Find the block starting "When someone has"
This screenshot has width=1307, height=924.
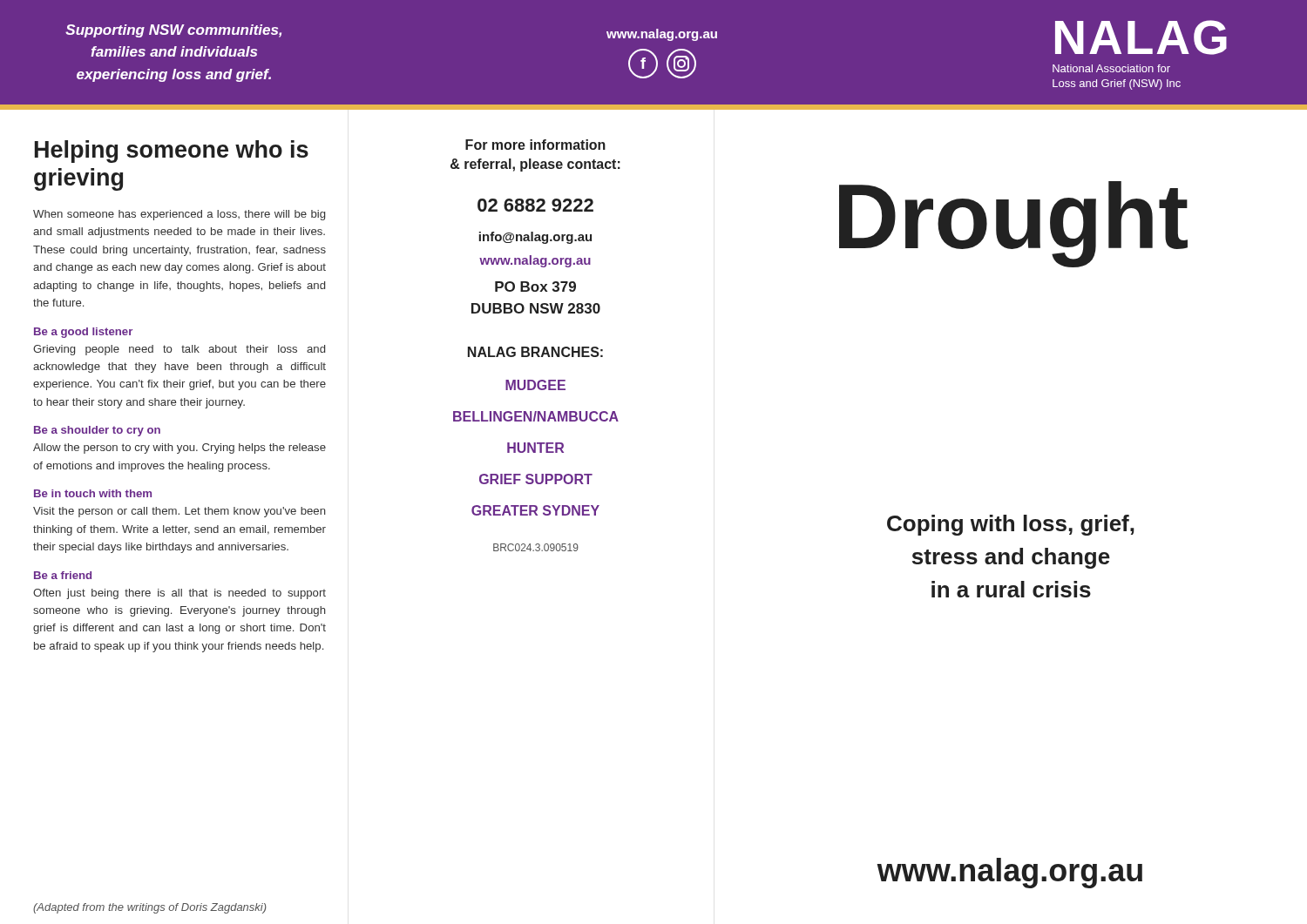[x=179, y=258]
